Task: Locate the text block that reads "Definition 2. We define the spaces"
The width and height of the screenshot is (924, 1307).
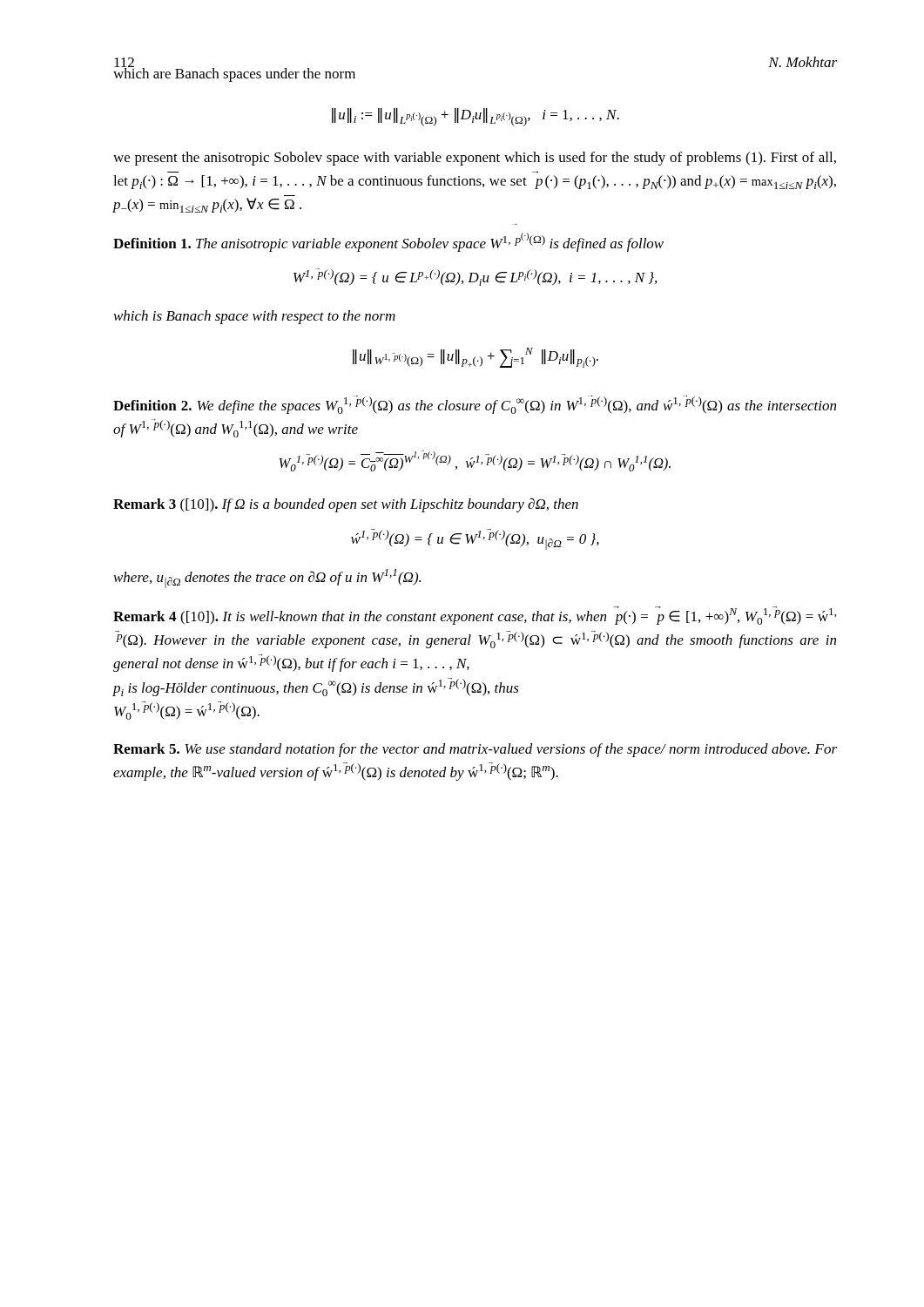Action: coord(475,417)
